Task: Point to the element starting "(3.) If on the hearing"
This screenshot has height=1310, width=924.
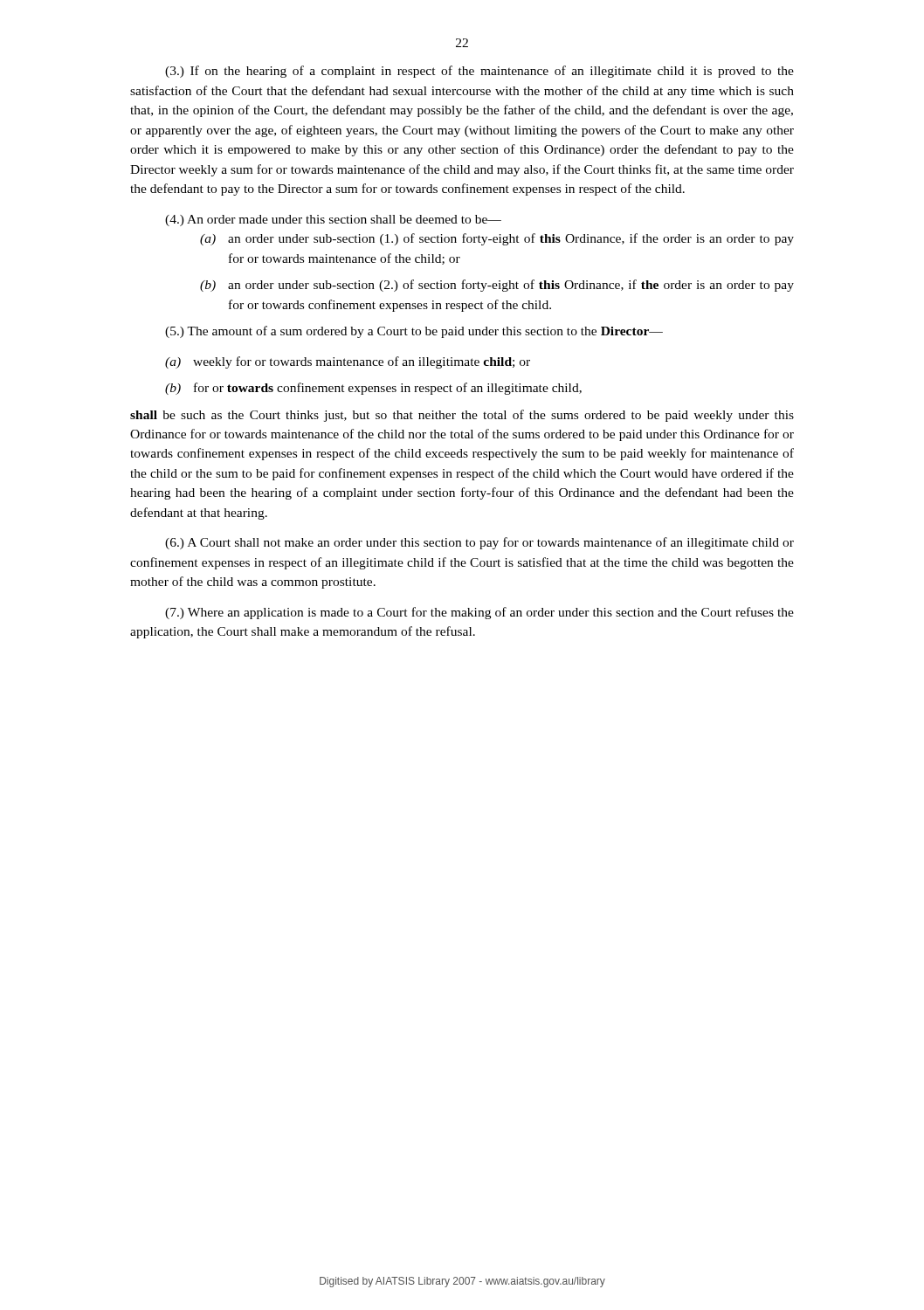Action: coord(462,130)
